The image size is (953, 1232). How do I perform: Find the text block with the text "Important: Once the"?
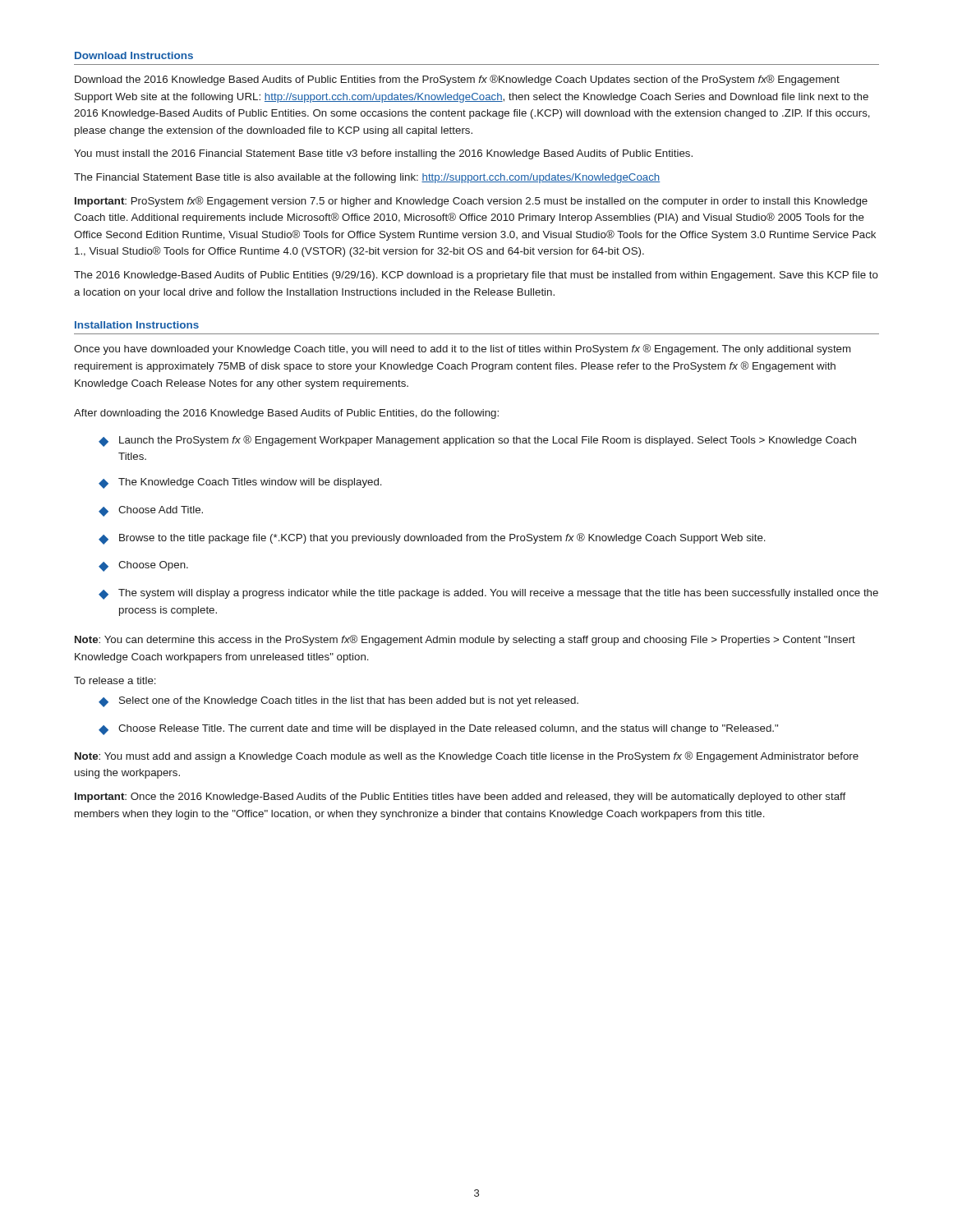pyautogui.click(x=460, y=805)
